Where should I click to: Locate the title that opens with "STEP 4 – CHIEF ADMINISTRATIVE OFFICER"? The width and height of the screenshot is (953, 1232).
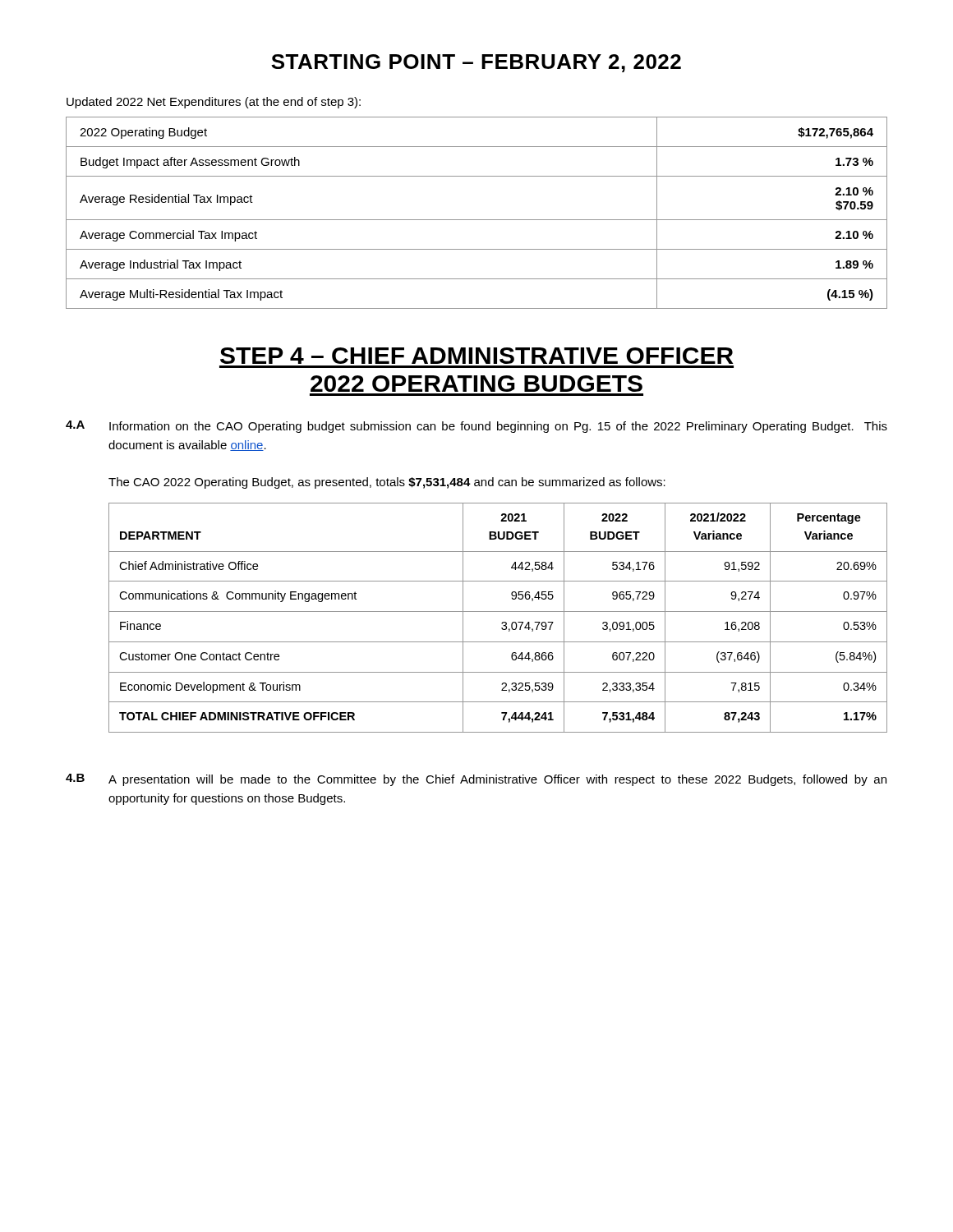(x=476, y=370)
